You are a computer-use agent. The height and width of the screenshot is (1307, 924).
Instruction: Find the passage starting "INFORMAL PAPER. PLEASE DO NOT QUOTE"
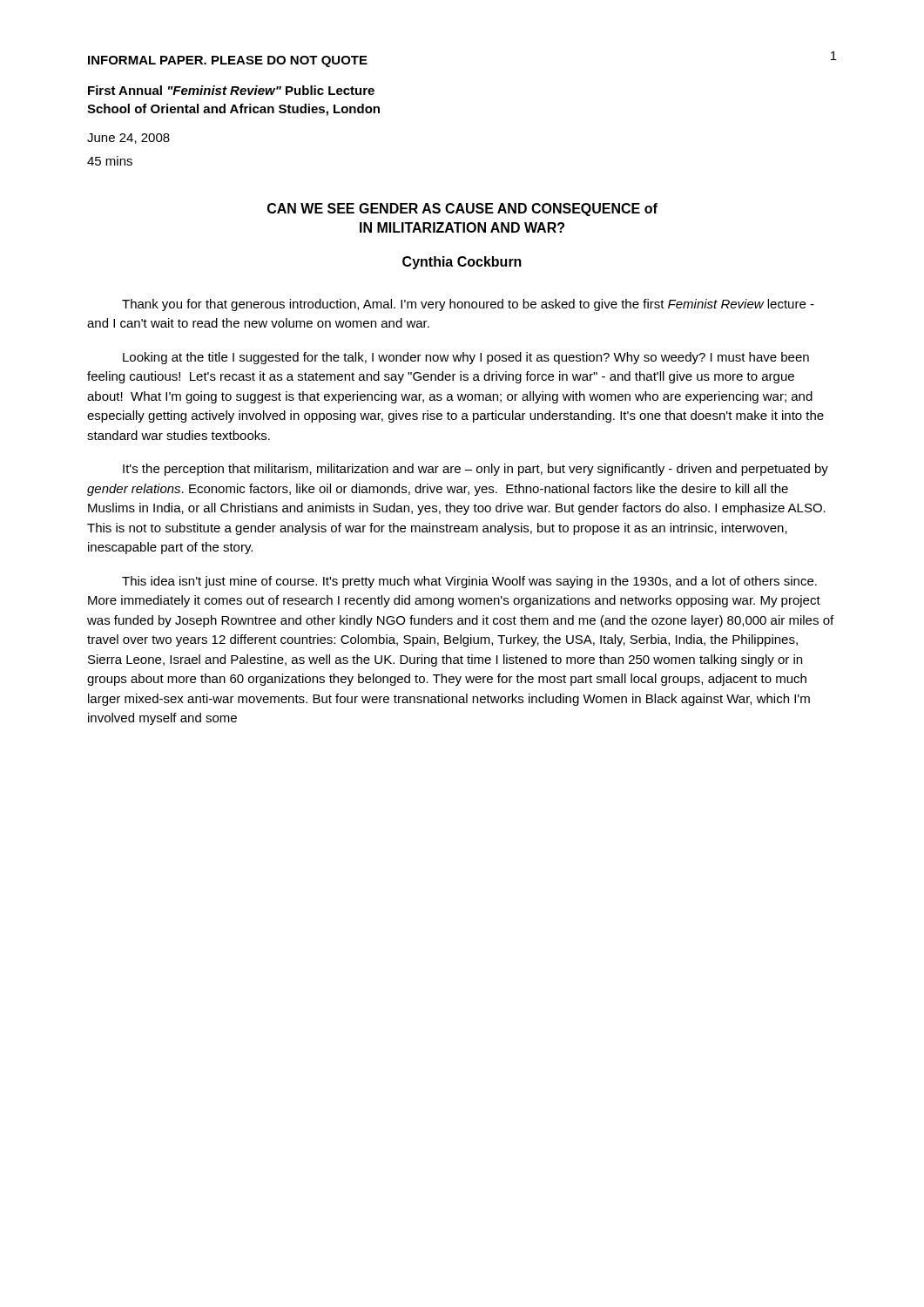(227, 60)
